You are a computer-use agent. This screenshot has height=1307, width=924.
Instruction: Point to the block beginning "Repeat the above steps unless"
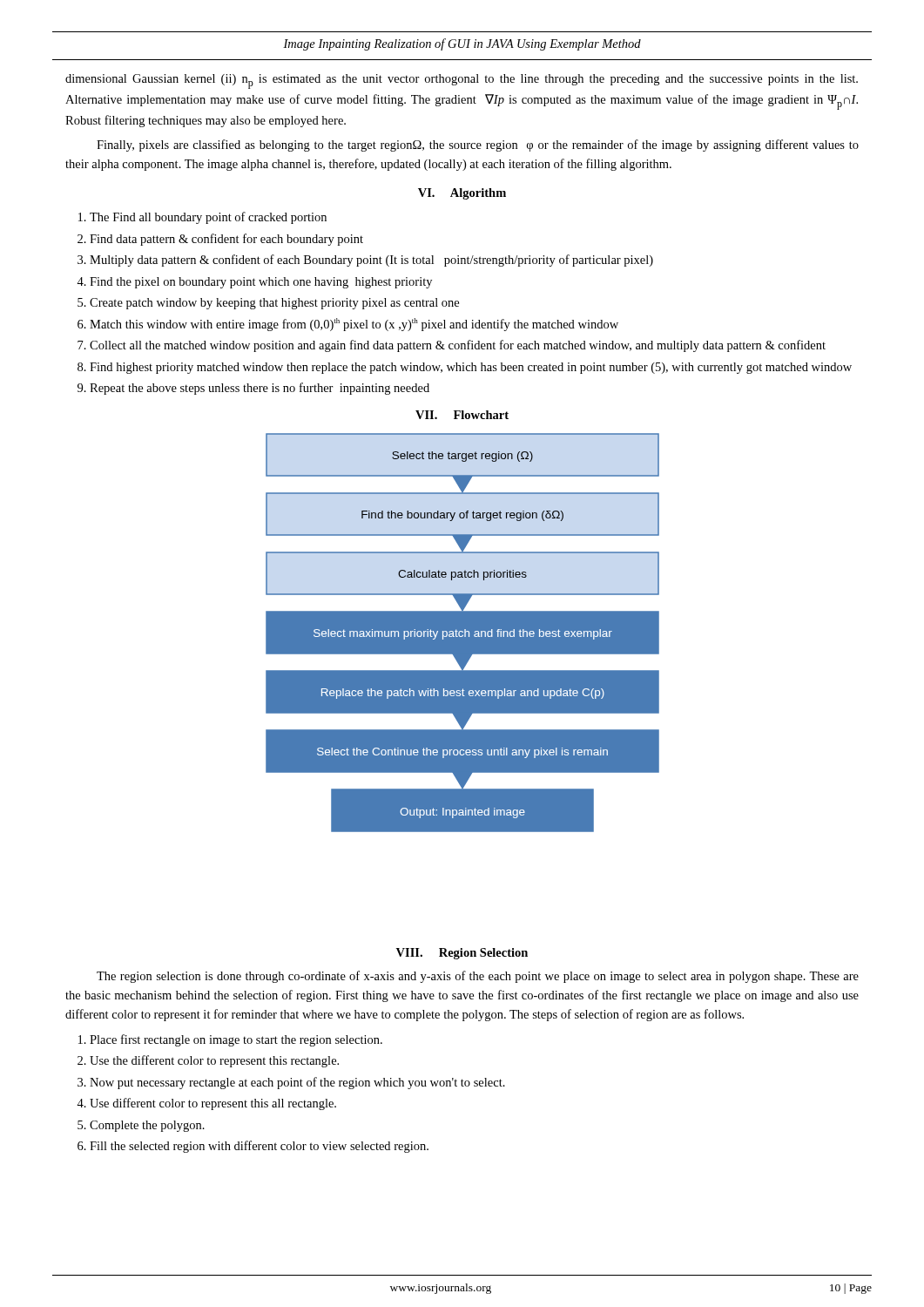pyautogui.click(x=260, y=388)
